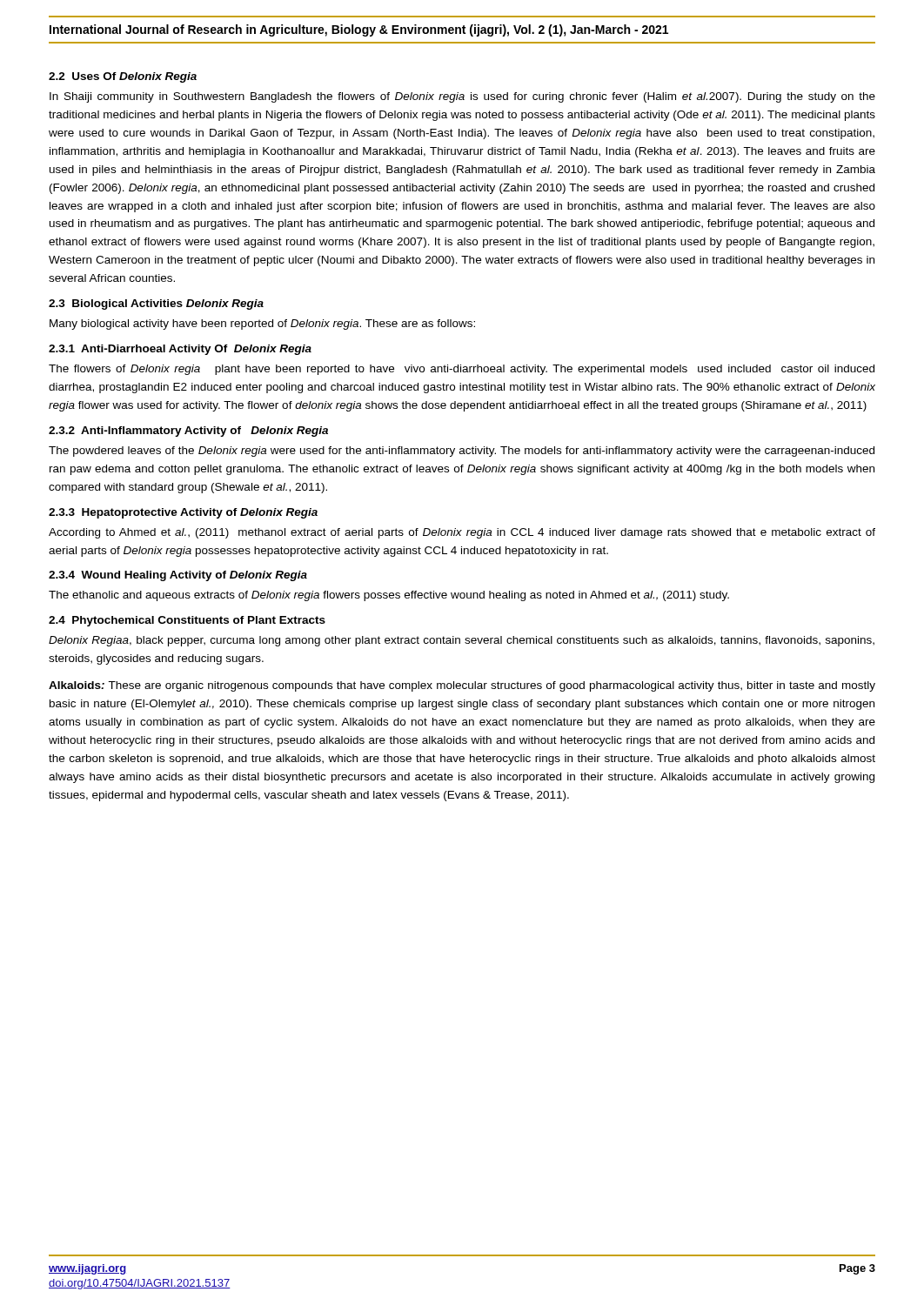Click on the text block with the text "Delonix Regiaa, black pepper, curcuma long"

tap(462, 649)
